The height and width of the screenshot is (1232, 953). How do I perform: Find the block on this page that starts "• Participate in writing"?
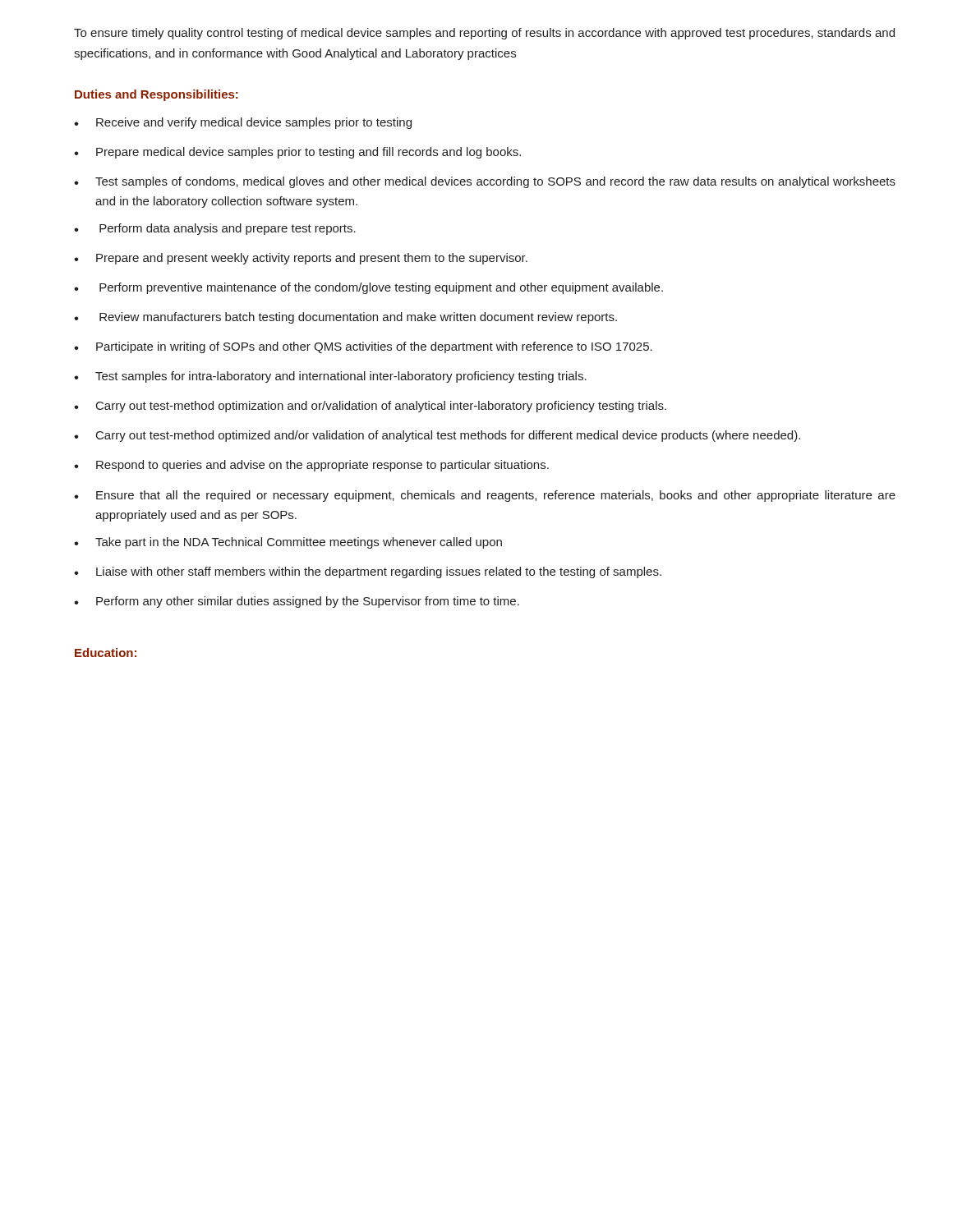485,348
